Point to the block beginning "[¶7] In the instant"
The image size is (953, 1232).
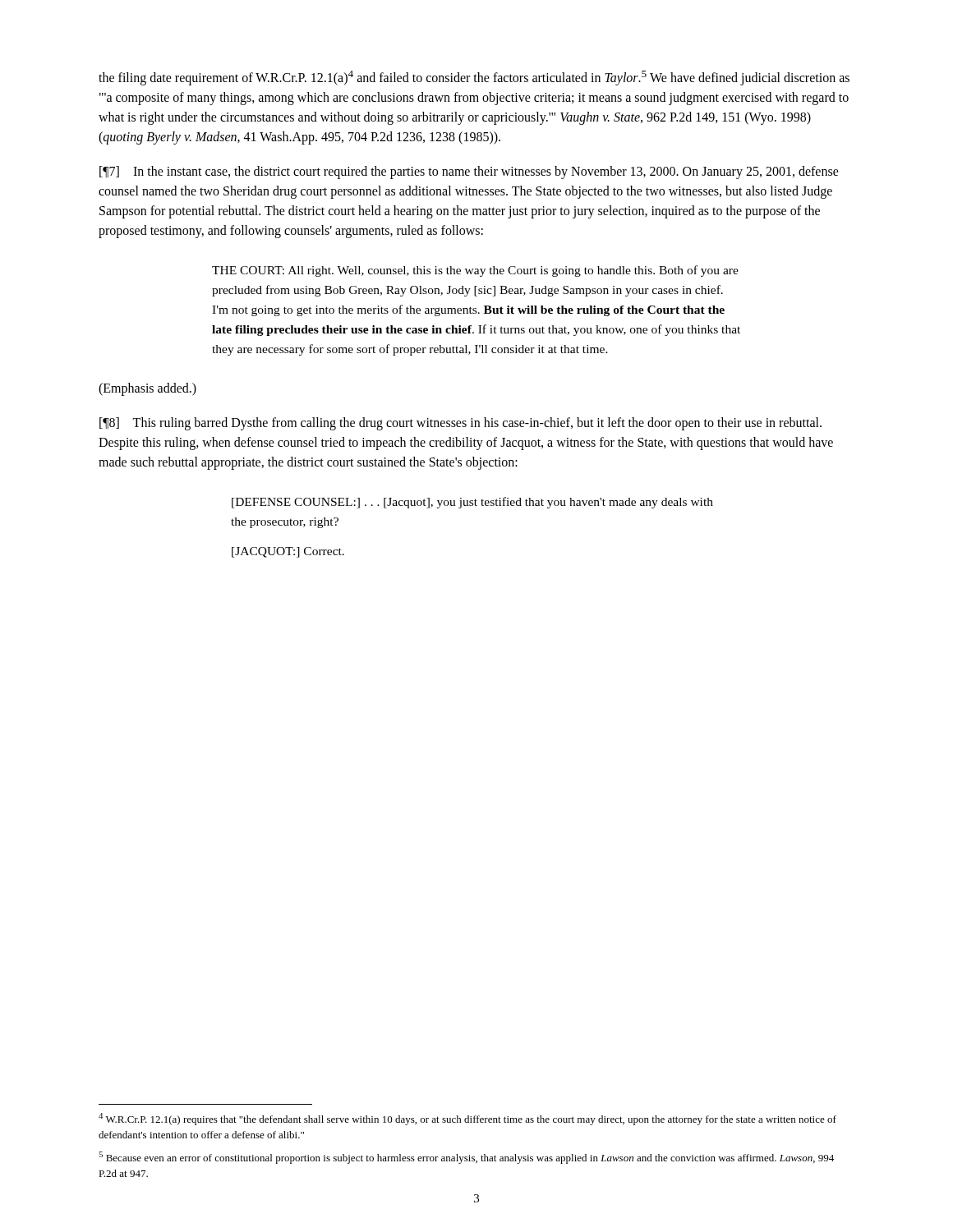tap(476, 202)
